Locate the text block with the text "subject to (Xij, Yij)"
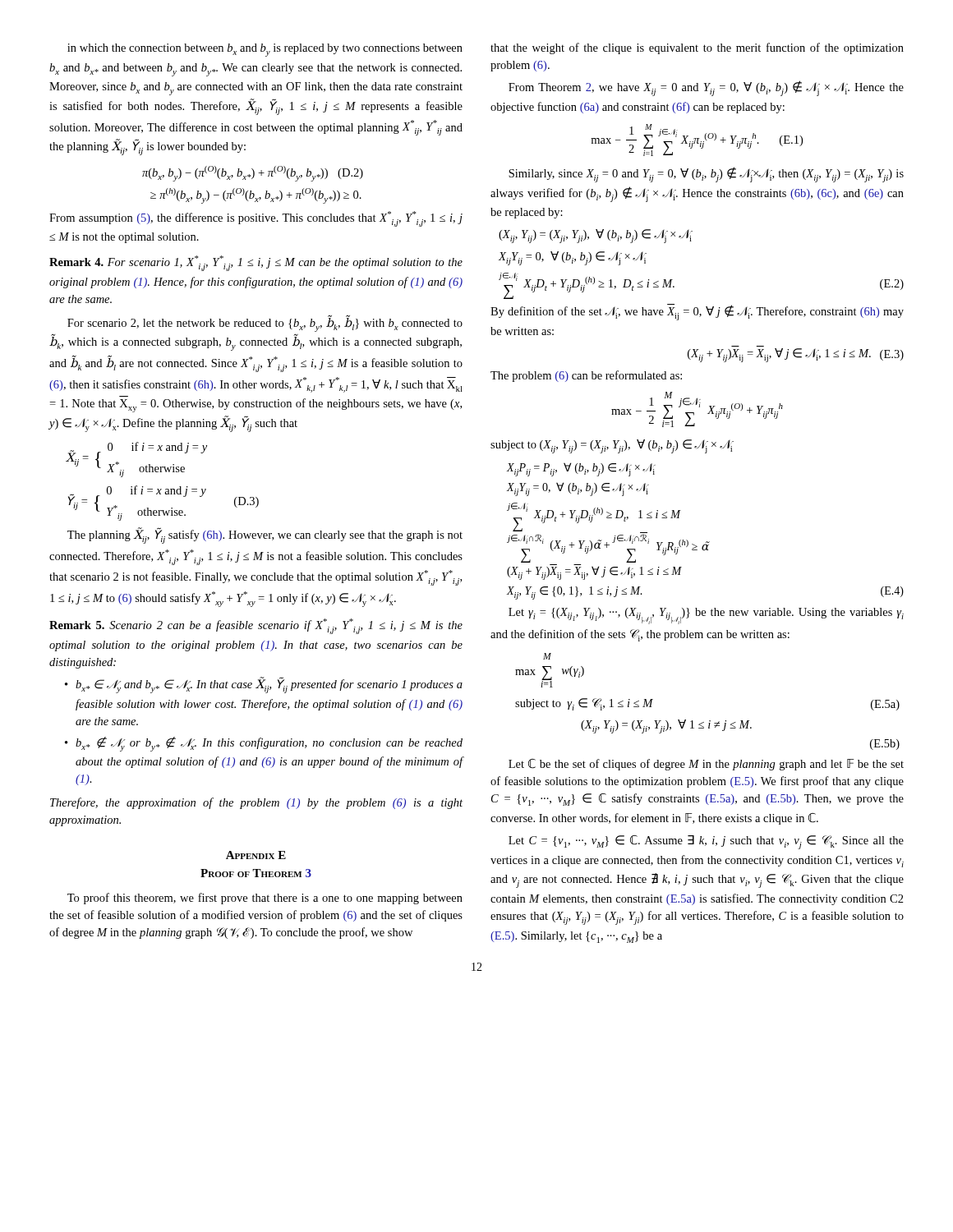The height and width of the screenshot is (1232, 953). click(697, 446)
